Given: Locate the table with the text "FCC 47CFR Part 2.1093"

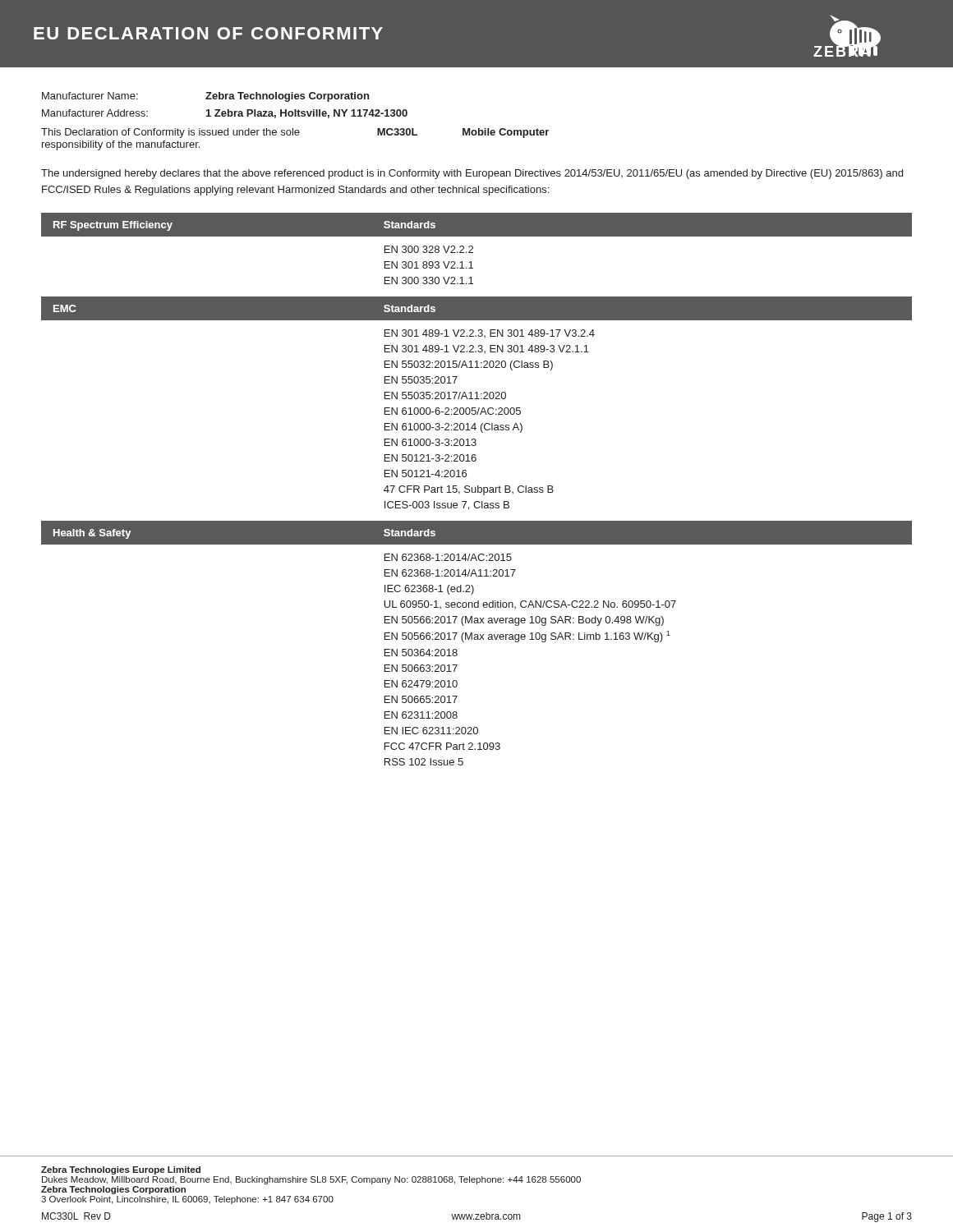Looking at the screenshot, I should [x=476, y=648].
